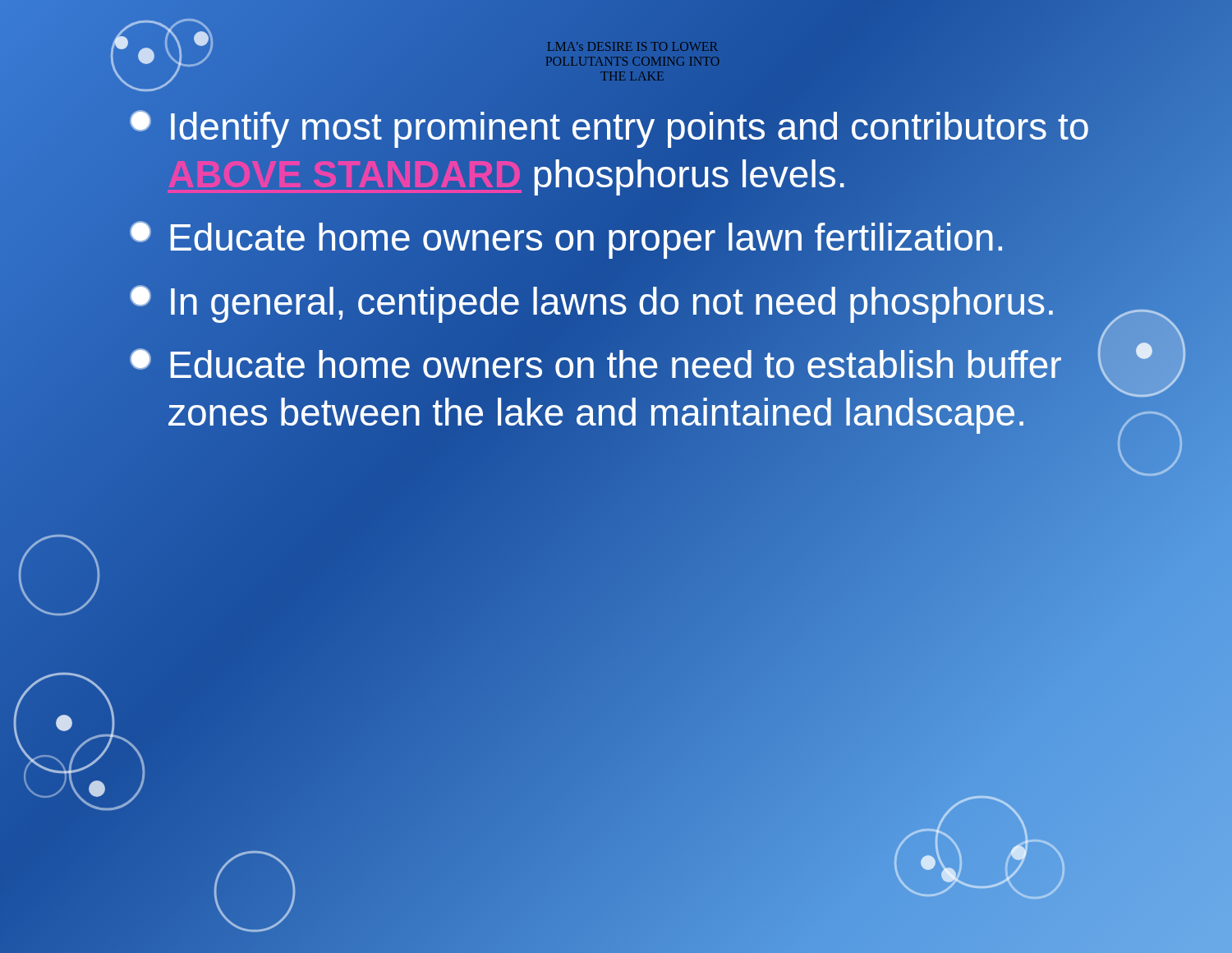The height and width of the screenshot is (953, 1232).
Task: Point to the block beginning "Identify most prominent entry points and contributors to"
Action: click(649, 151)
